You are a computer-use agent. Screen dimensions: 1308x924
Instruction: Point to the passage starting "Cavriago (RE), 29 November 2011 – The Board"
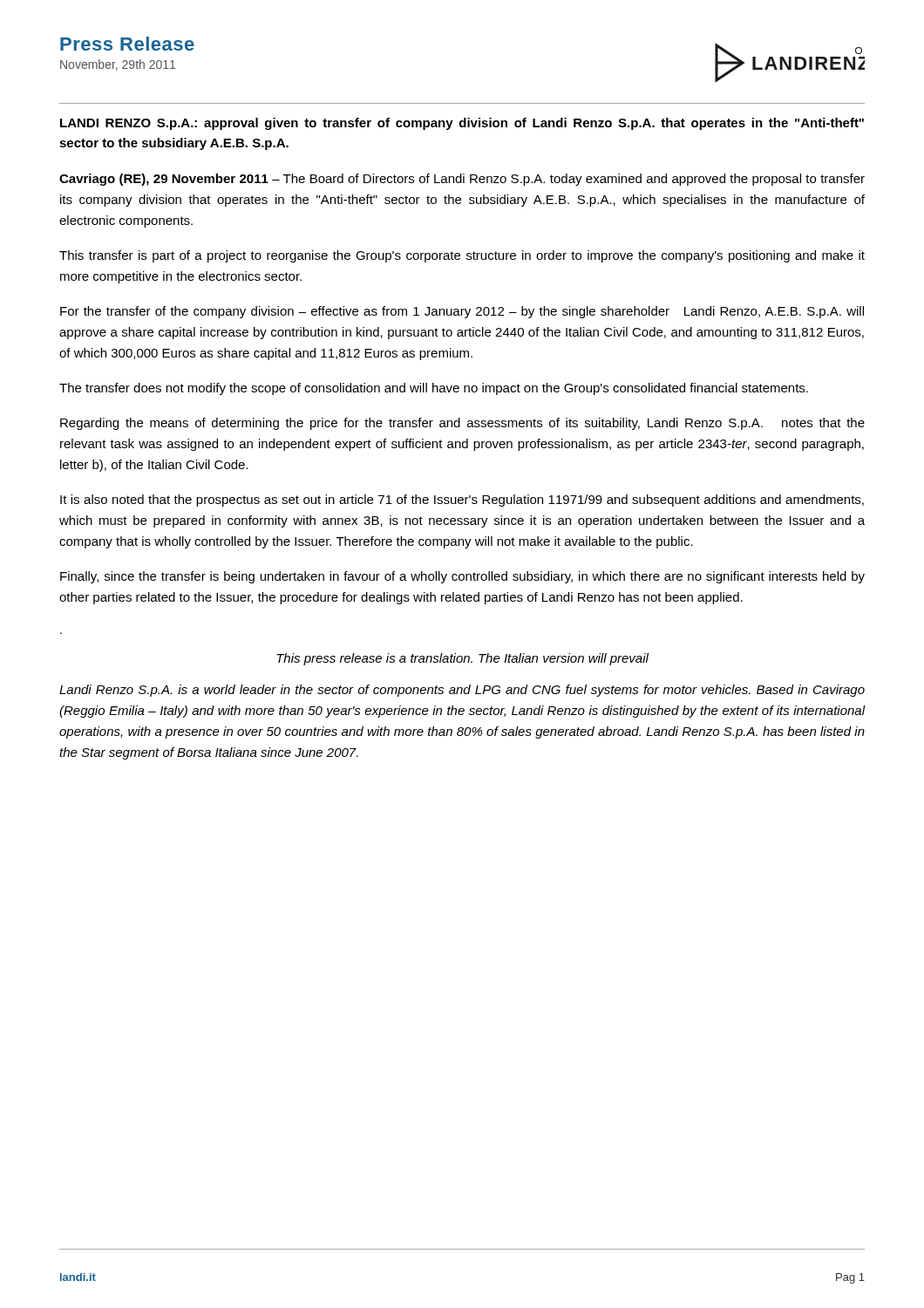[462, 199]
